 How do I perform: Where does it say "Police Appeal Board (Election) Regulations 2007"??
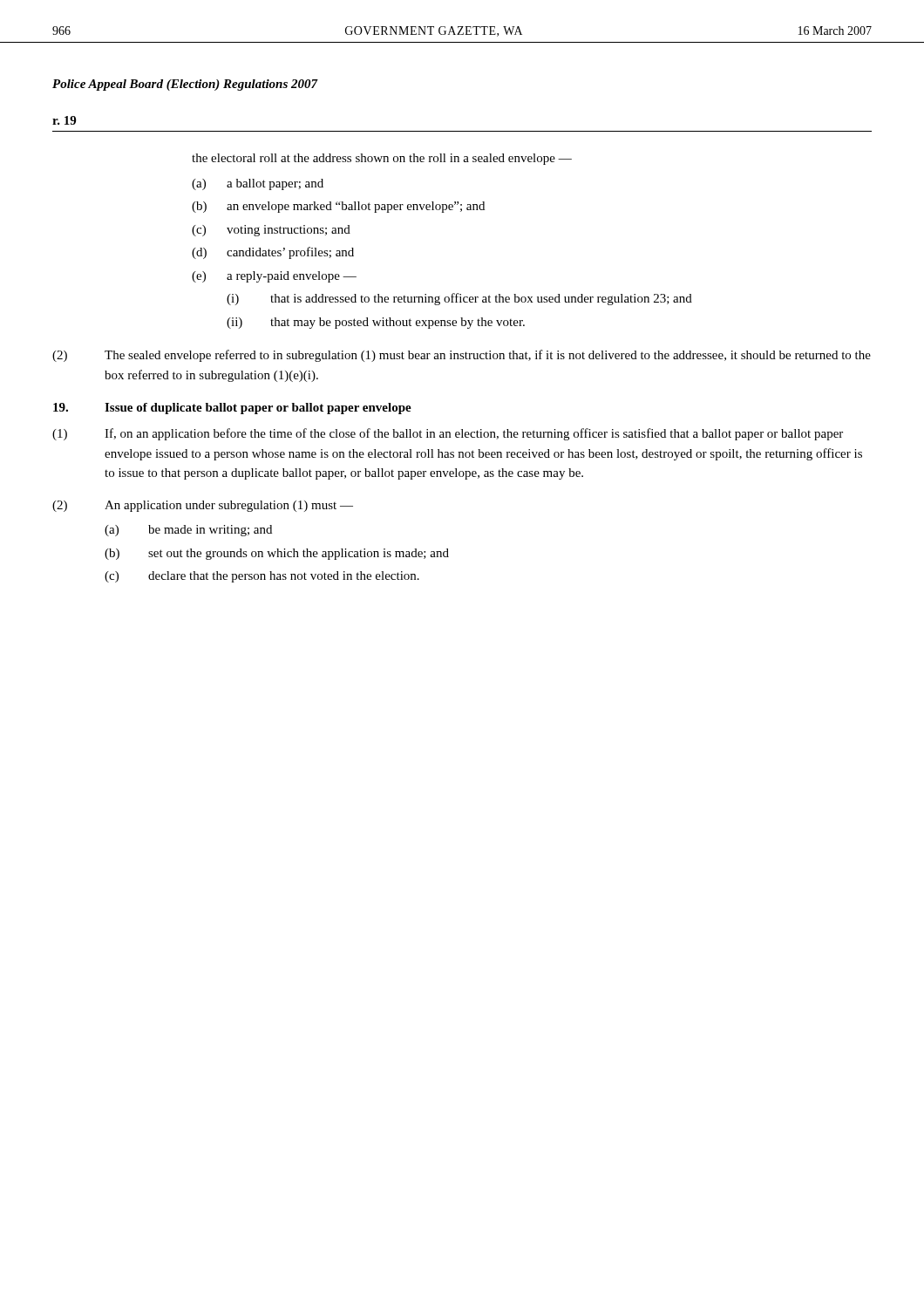click(x=185, y=84)
